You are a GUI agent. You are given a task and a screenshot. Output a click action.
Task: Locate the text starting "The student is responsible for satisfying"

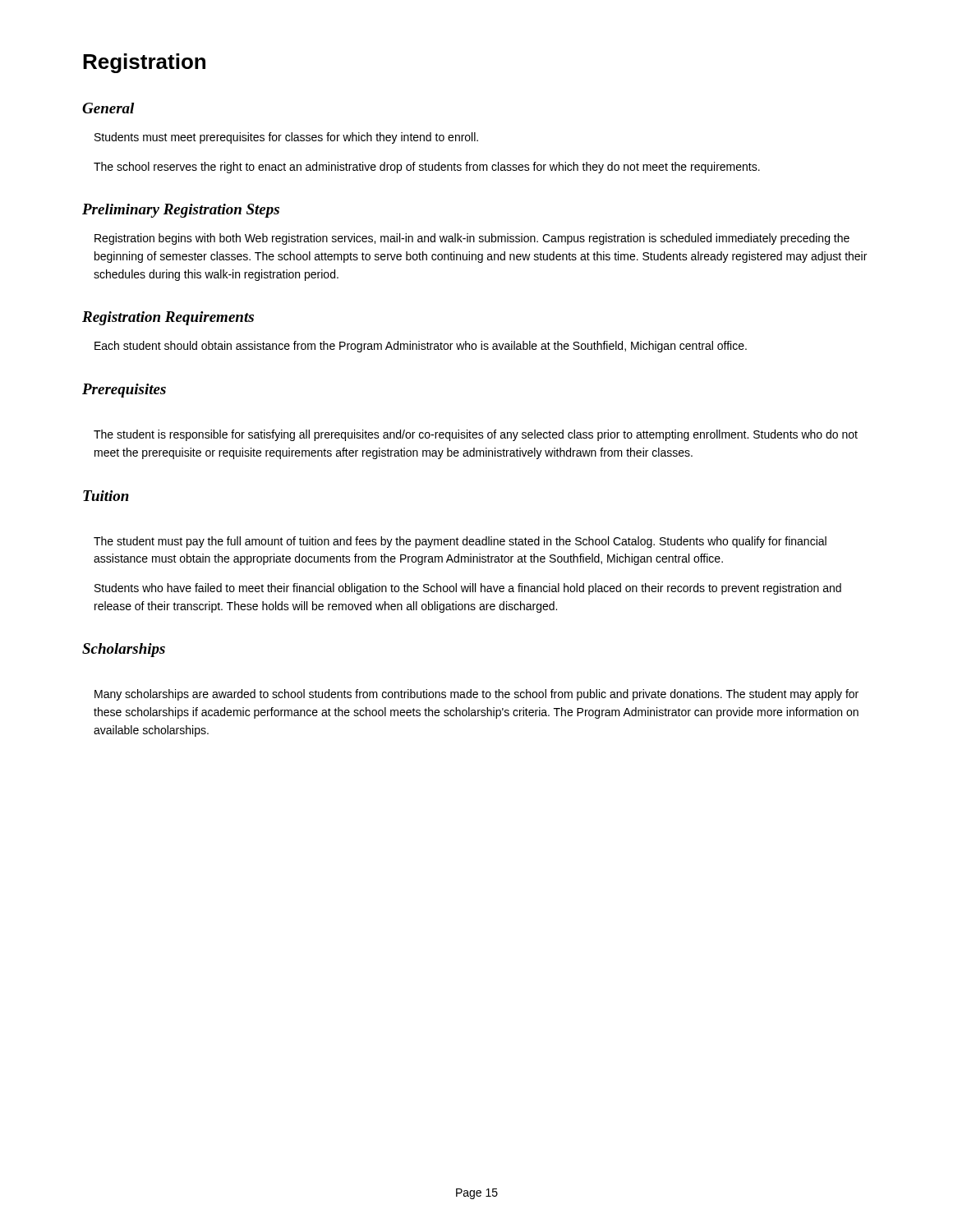coord(476,444)
